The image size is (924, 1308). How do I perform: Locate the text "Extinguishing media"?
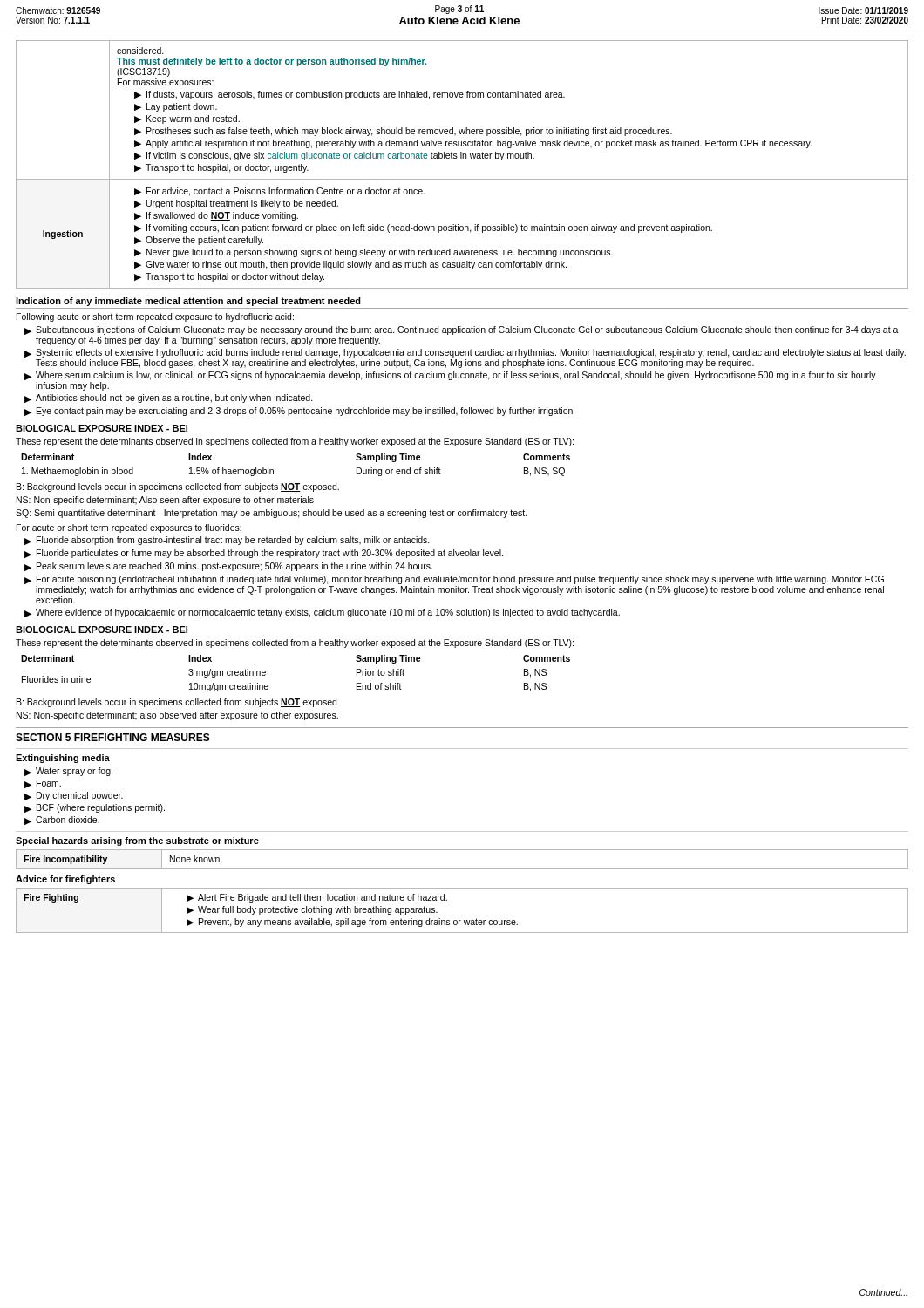[x=63, y=758]
